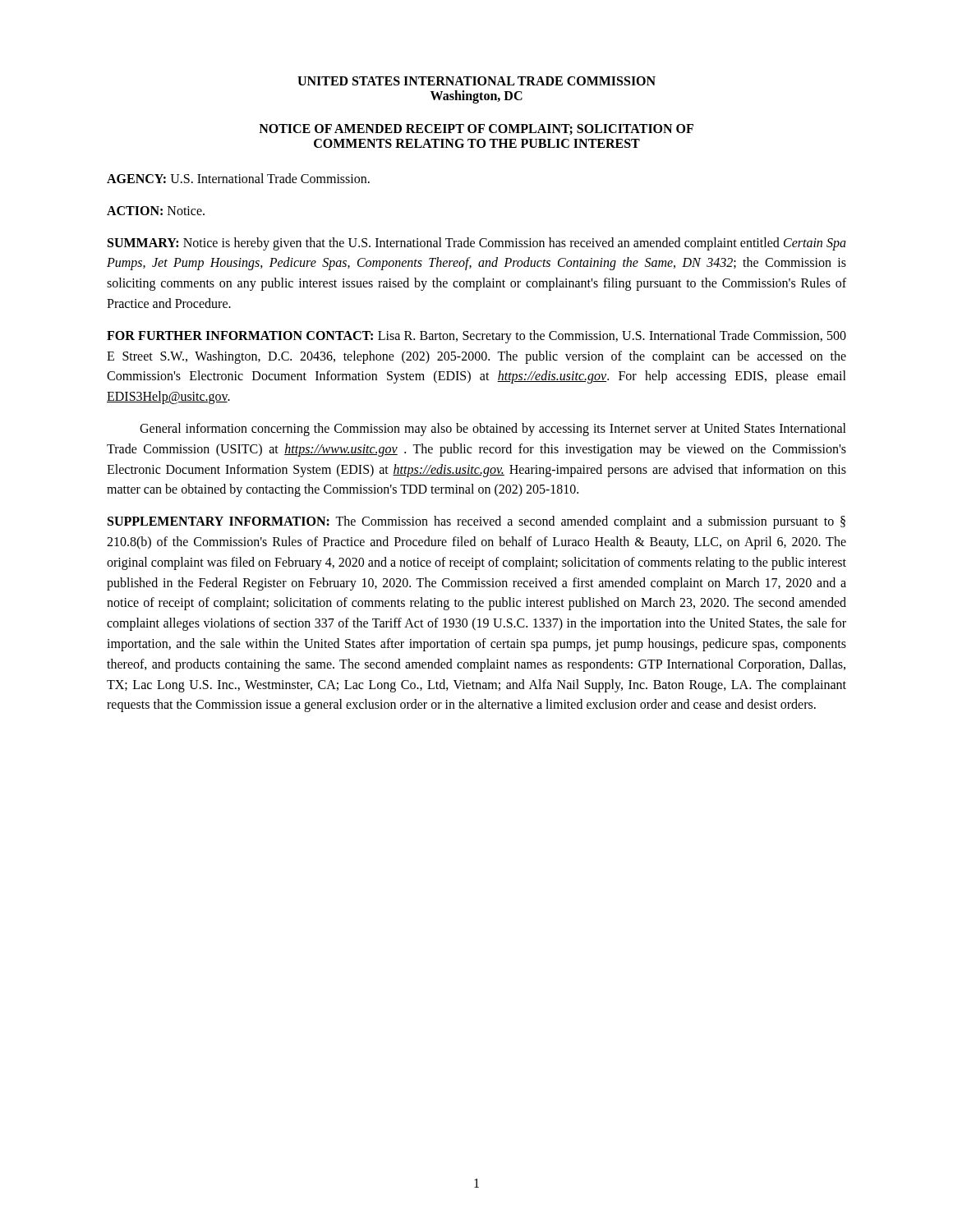Screen dimensions: 1232x953
Task: Locate the passage starting "SUPPLEMENTARY INFORMATION: The Commission has received a"
Action: tap(476, 613)
